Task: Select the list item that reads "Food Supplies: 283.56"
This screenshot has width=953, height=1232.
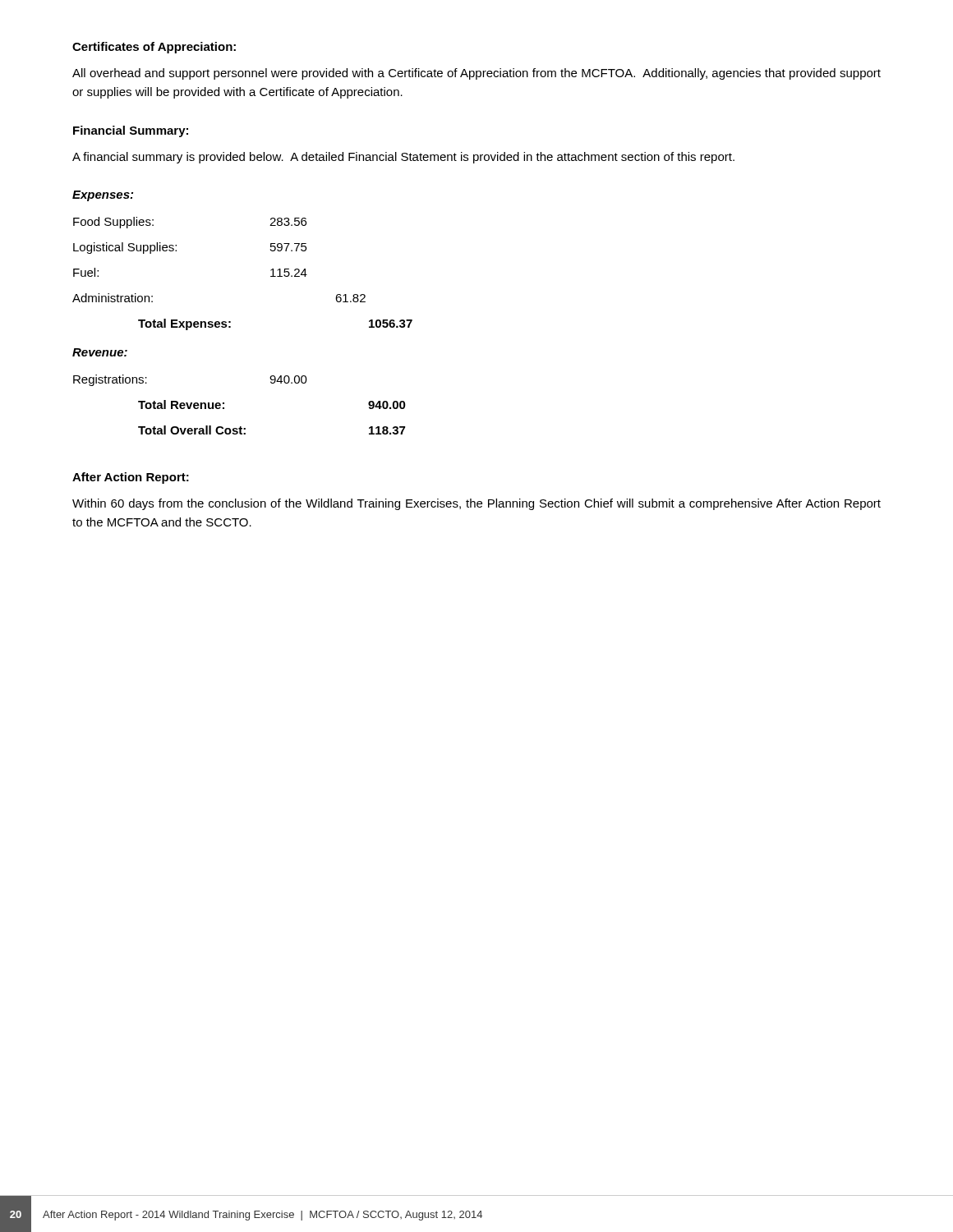Action: coord(114,222)
